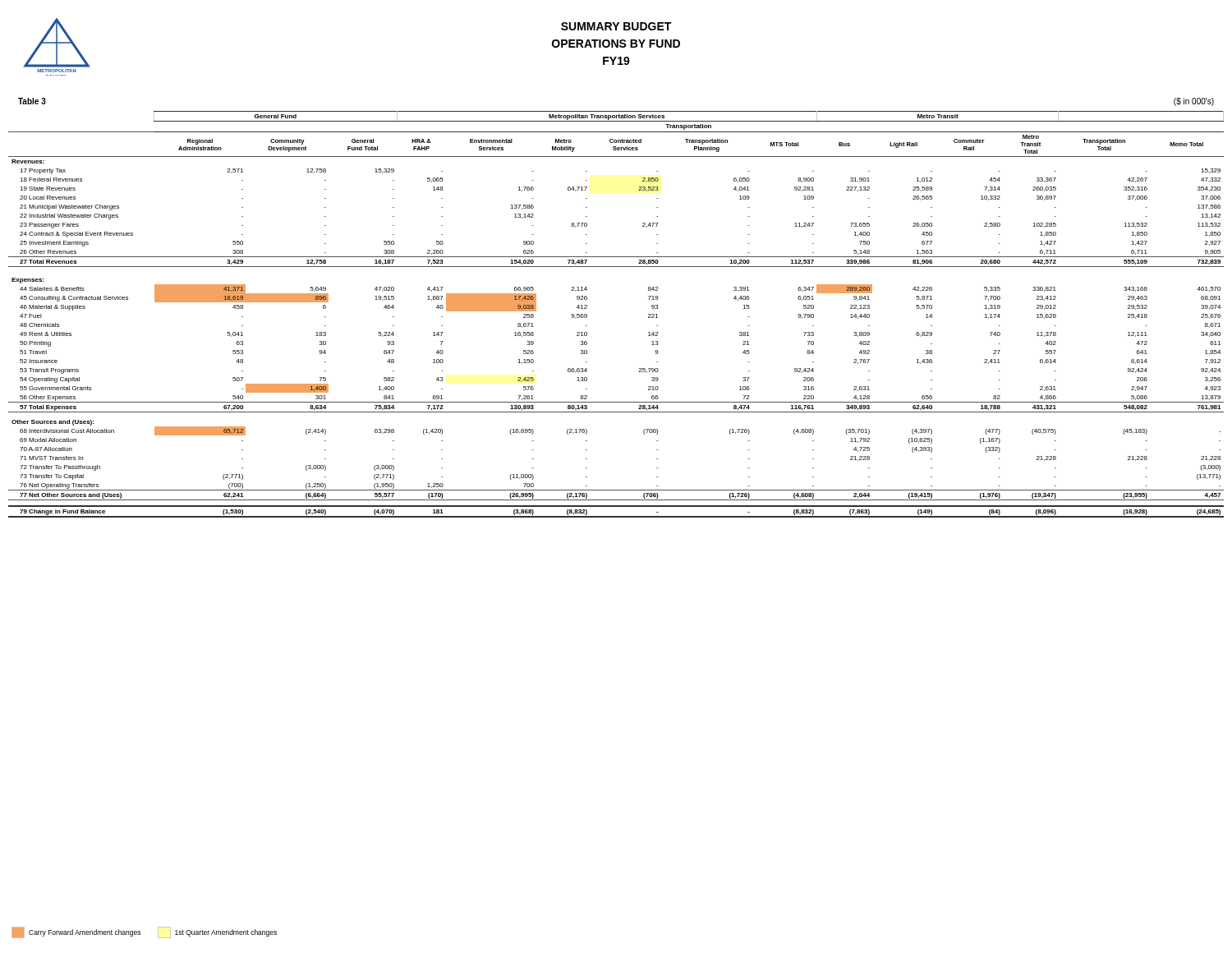Select the text that reads "($ in 000's)"

1194,101
